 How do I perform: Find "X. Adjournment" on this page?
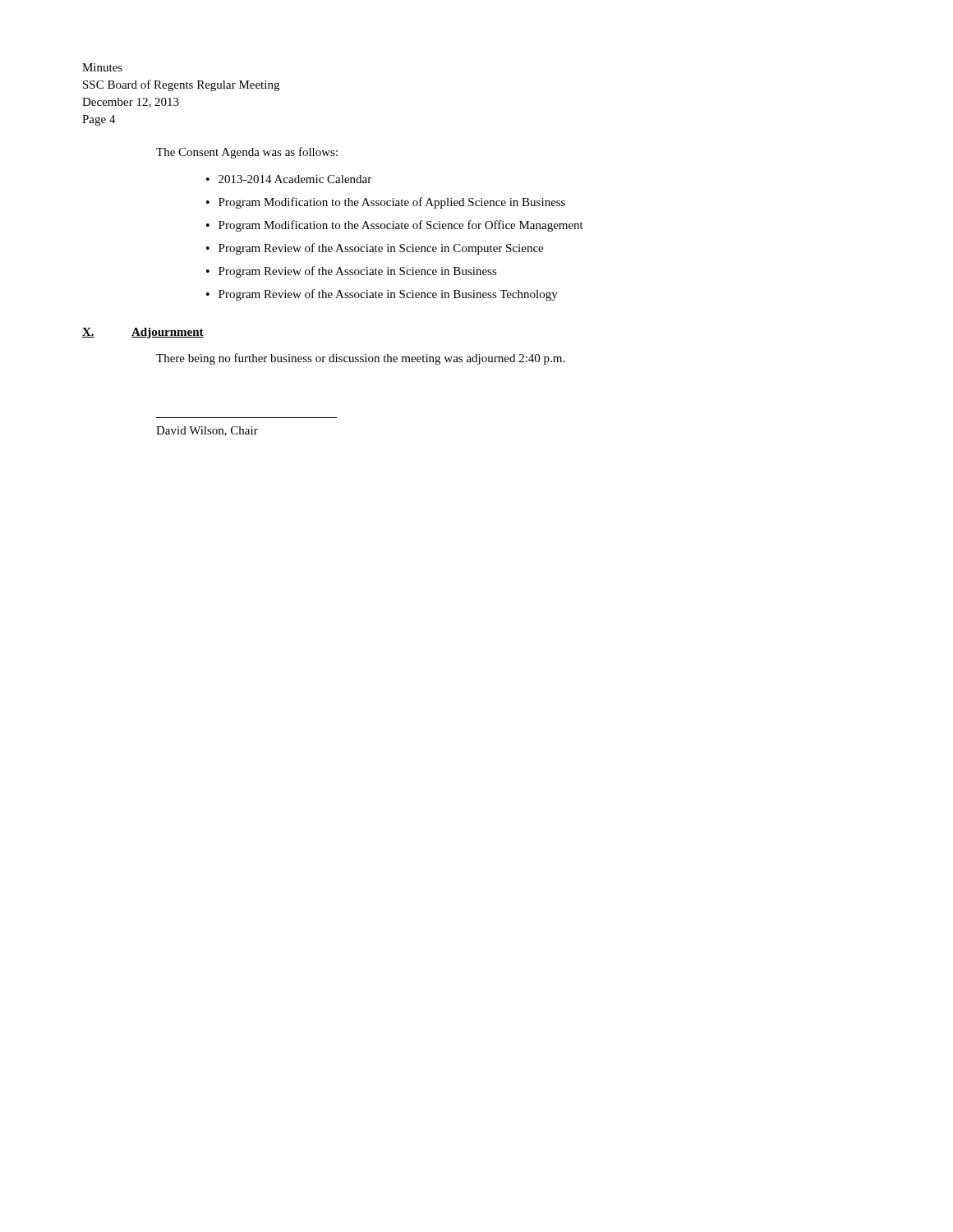[143, 332]
